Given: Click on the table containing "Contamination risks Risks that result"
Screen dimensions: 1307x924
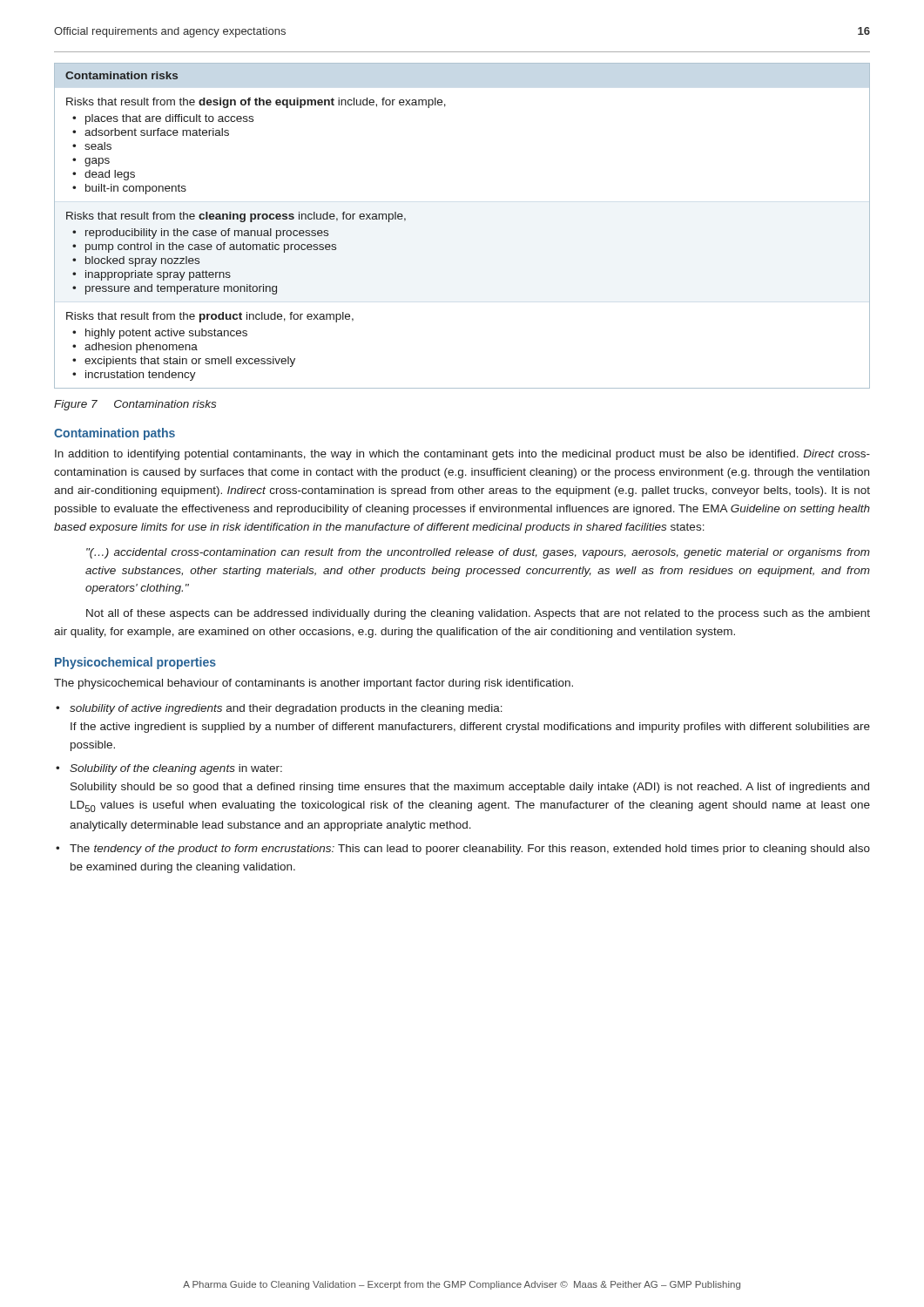Looking at the screenshot, I should tap(462, 226).
